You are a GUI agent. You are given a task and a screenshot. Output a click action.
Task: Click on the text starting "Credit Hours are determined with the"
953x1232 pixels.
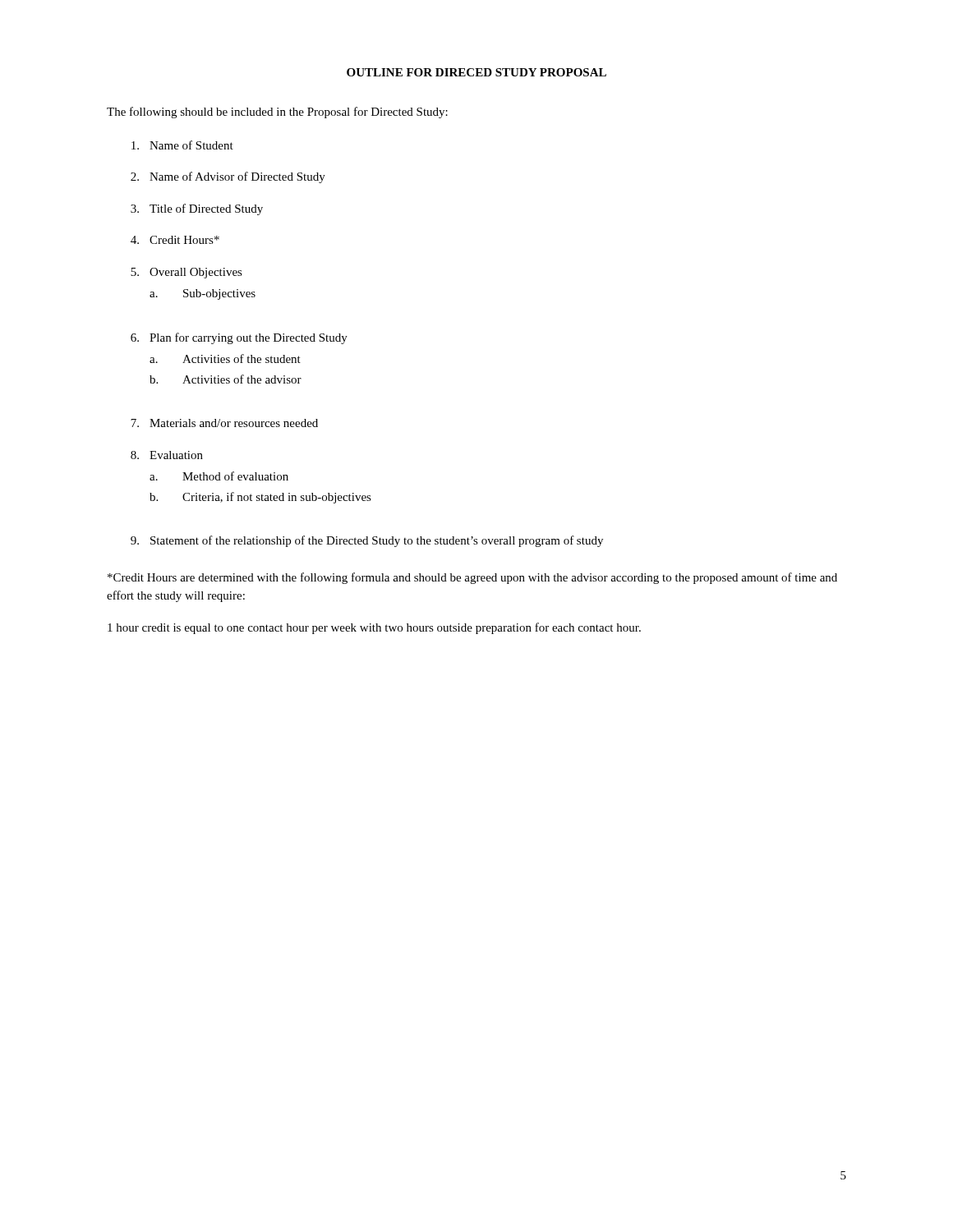pyautogui.click(x=472, y=586)
